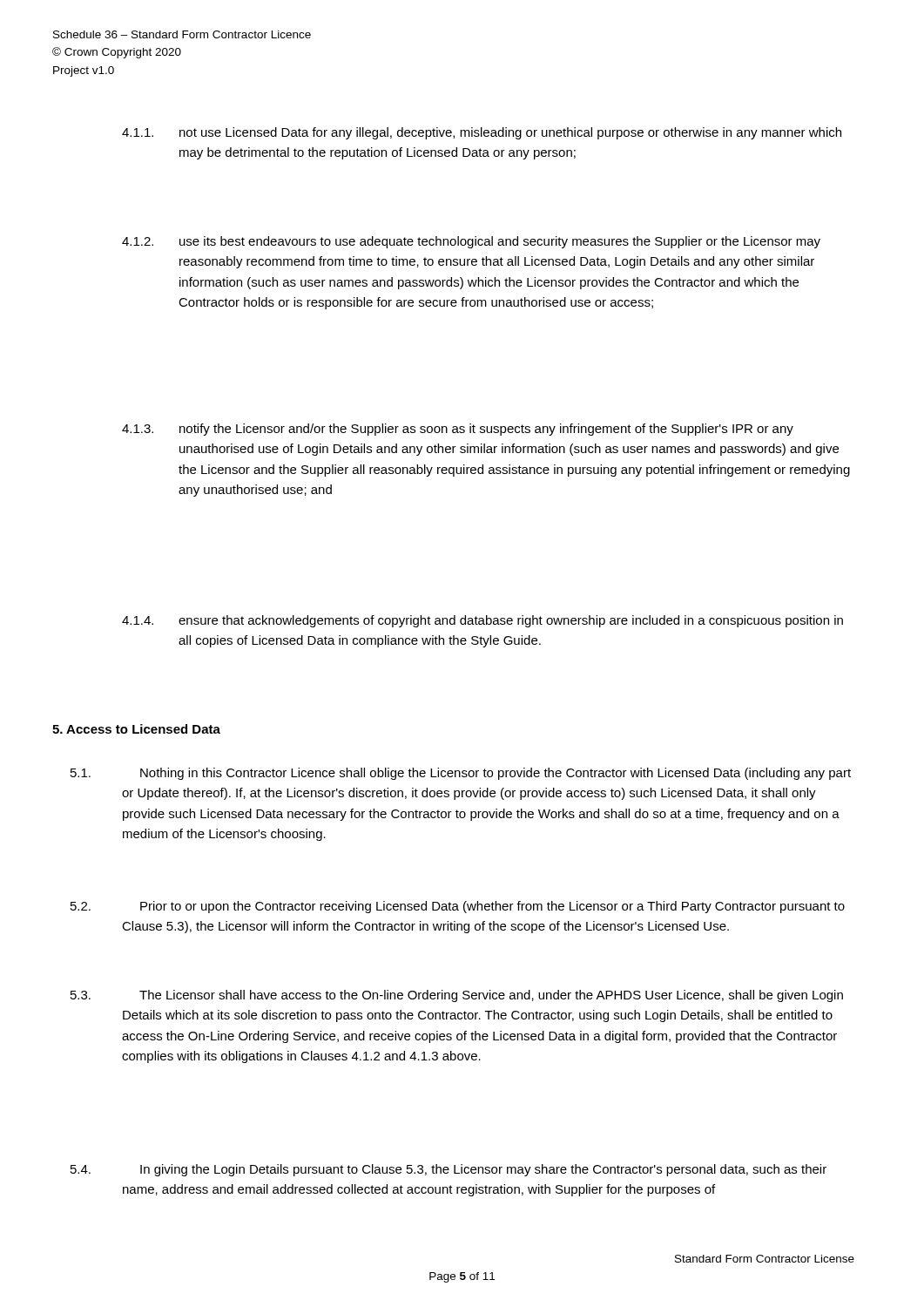This screenshot has height=1307, width=924.
Task: Locate the text block with the text "2. Prior to or upon the Contractor receiving"
Action: pyautogui.click(x=453, y=916)
